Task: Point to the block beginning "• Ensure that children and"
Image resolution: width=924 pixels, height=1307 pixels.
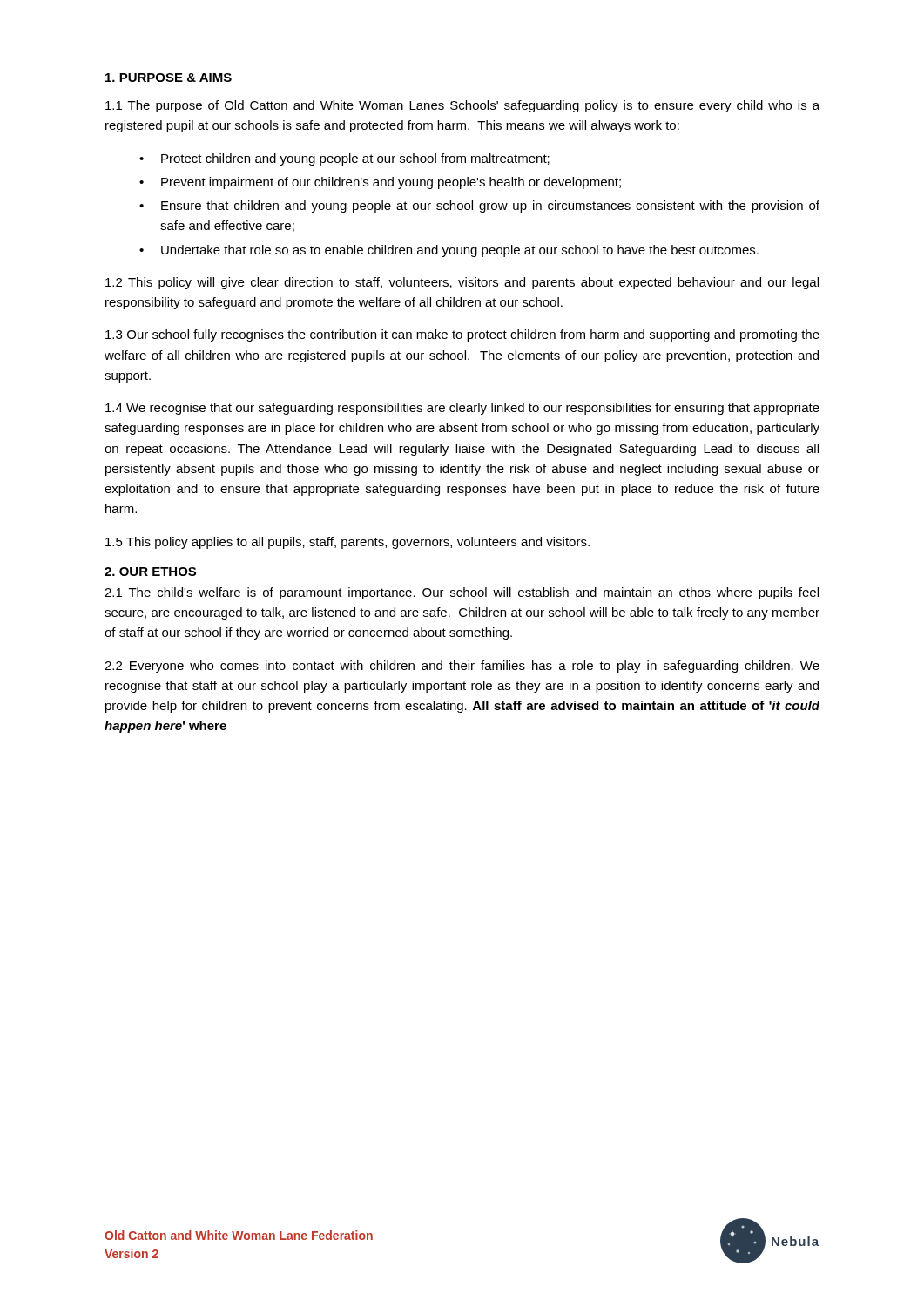Action: pos(479,215)
